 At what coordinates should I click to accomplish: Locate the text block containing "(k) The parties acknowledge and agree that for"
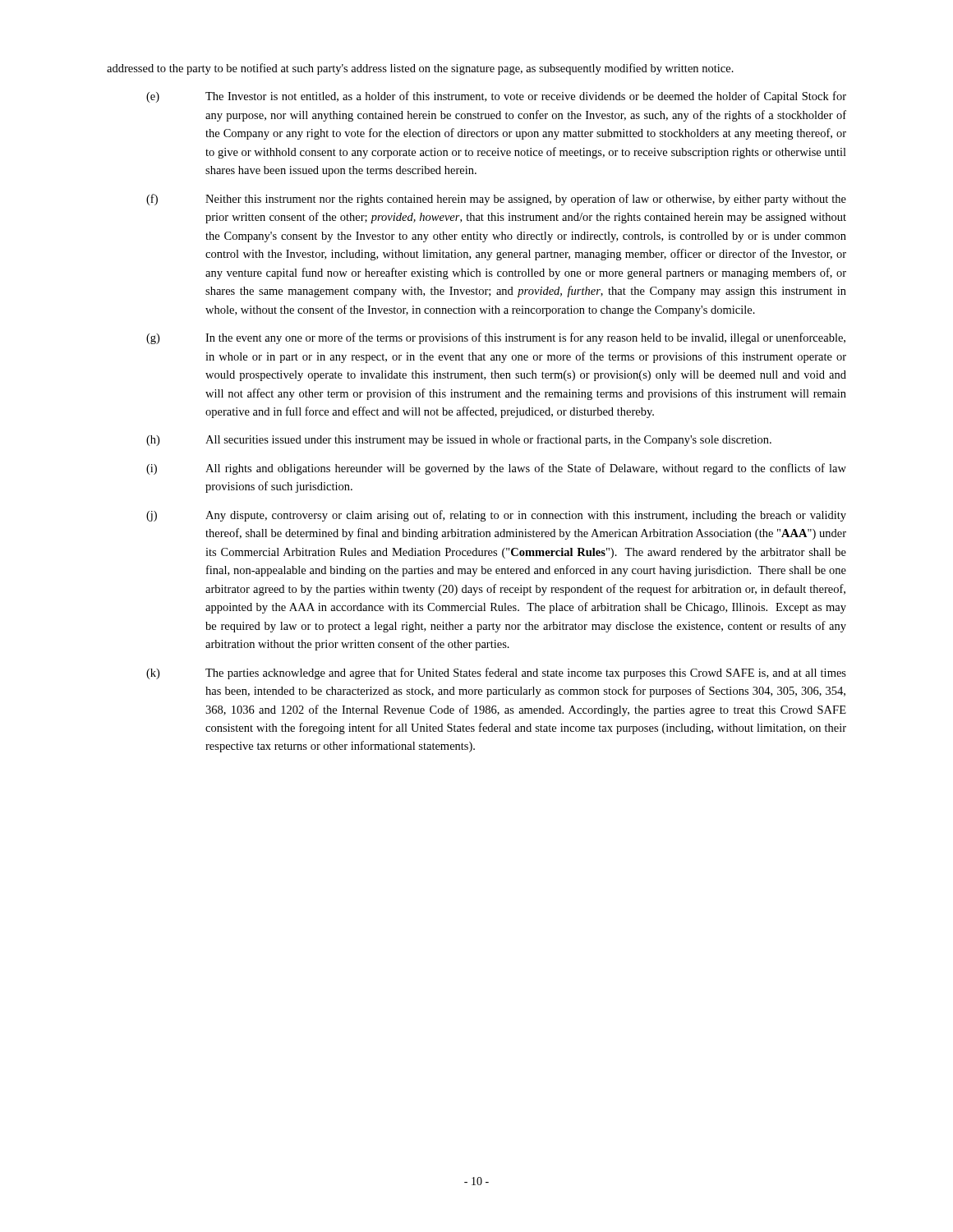tap(476, 709)
